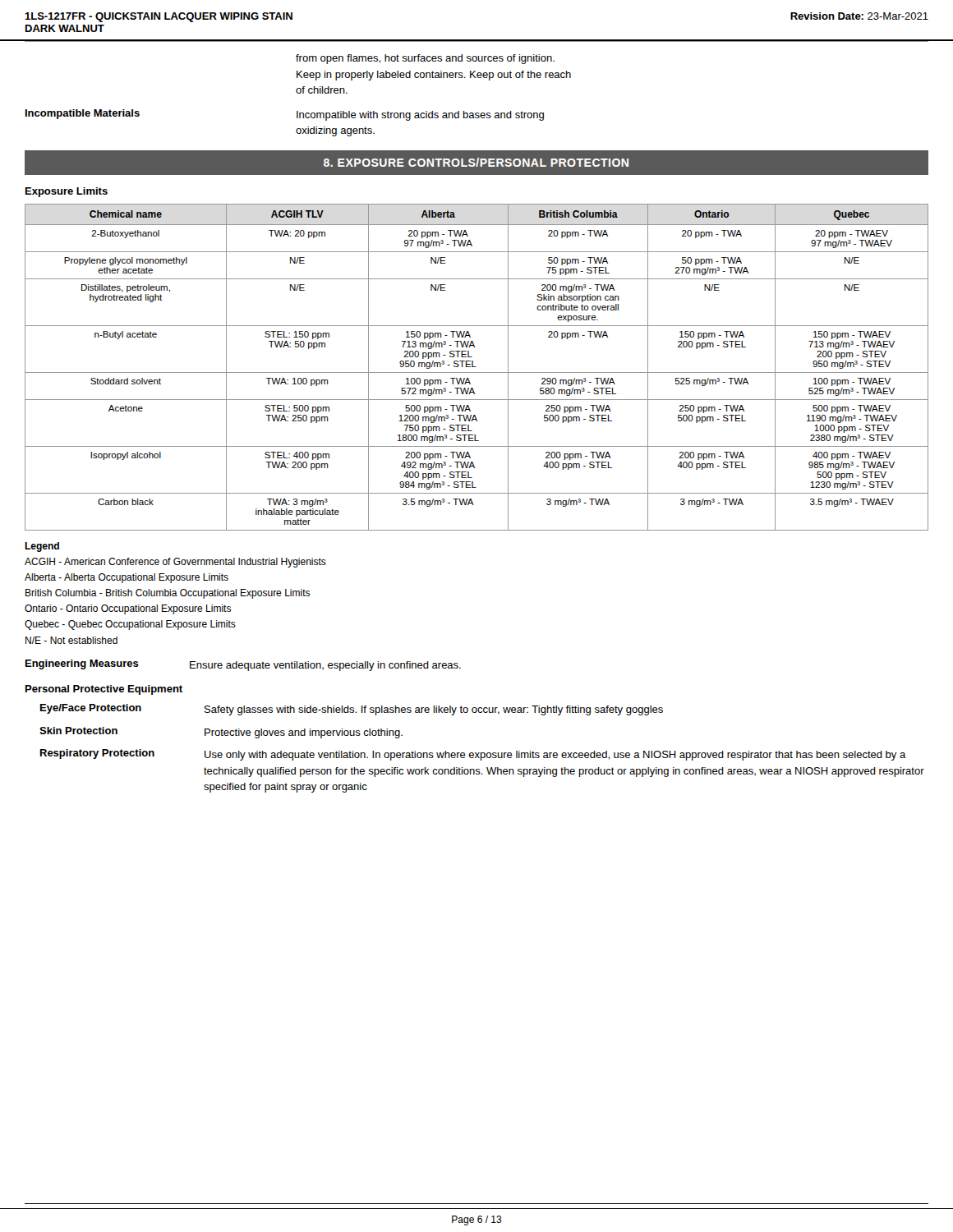Click where it says "Ensure adequate ventilation, especially in confined areas."
The width and height of the screenshot is (953, 1232).
[x=325, y=665]
